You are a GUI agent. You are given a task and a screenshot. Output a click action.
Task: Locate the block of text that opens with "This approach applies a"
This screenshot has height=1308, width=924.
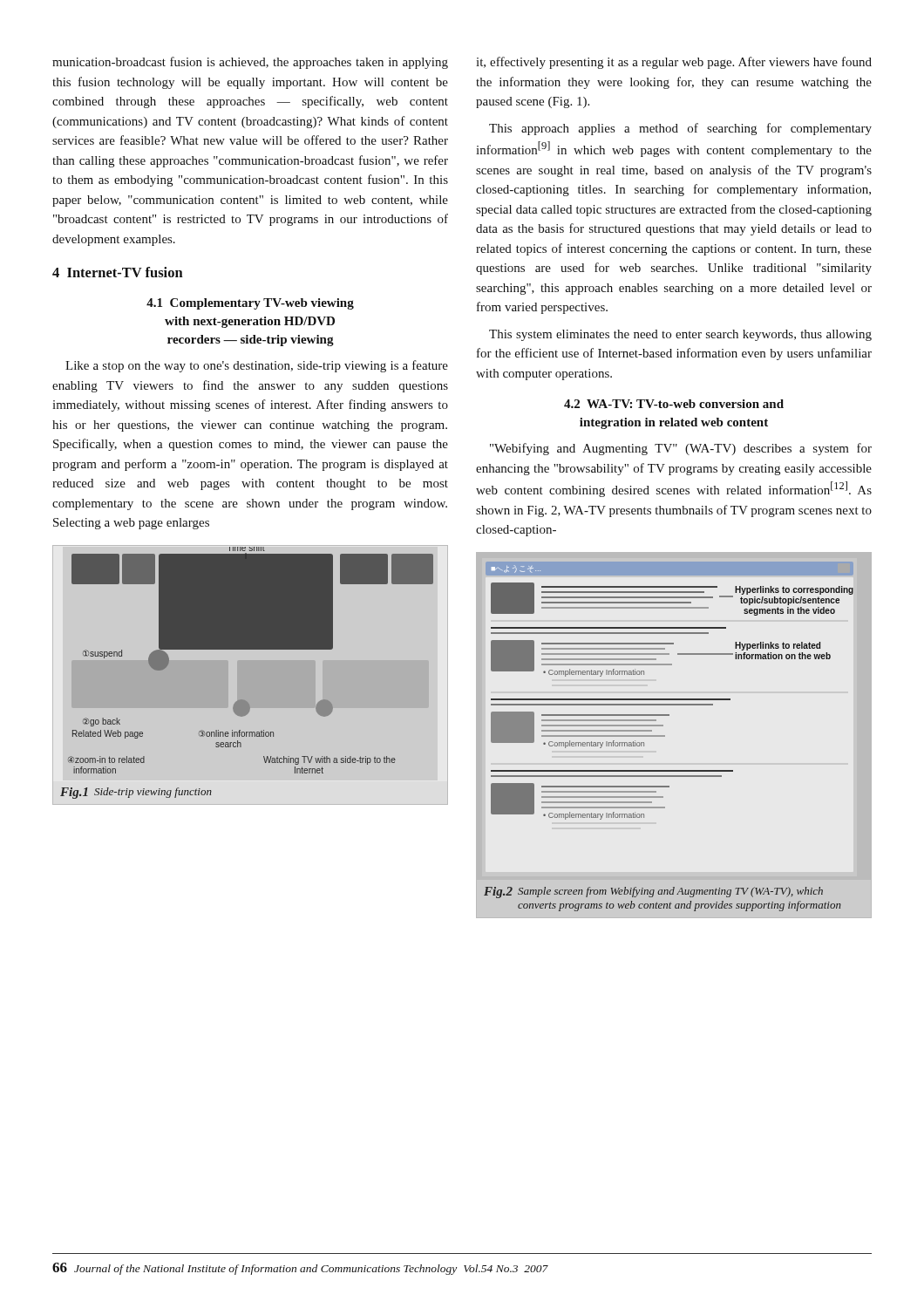coord(674,218)
